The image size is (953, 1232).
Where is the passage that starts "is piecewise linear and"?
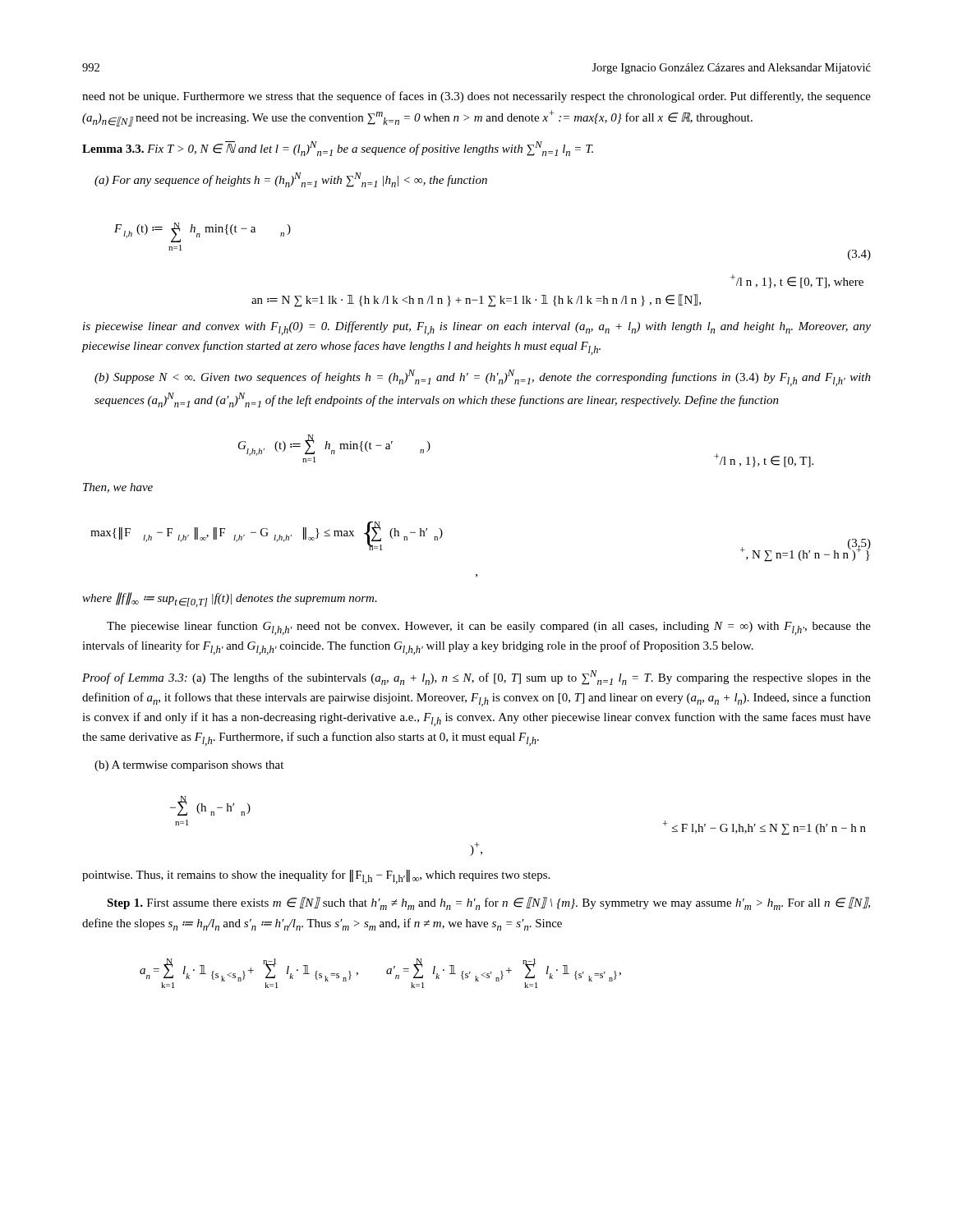click(x=476, y=365)
